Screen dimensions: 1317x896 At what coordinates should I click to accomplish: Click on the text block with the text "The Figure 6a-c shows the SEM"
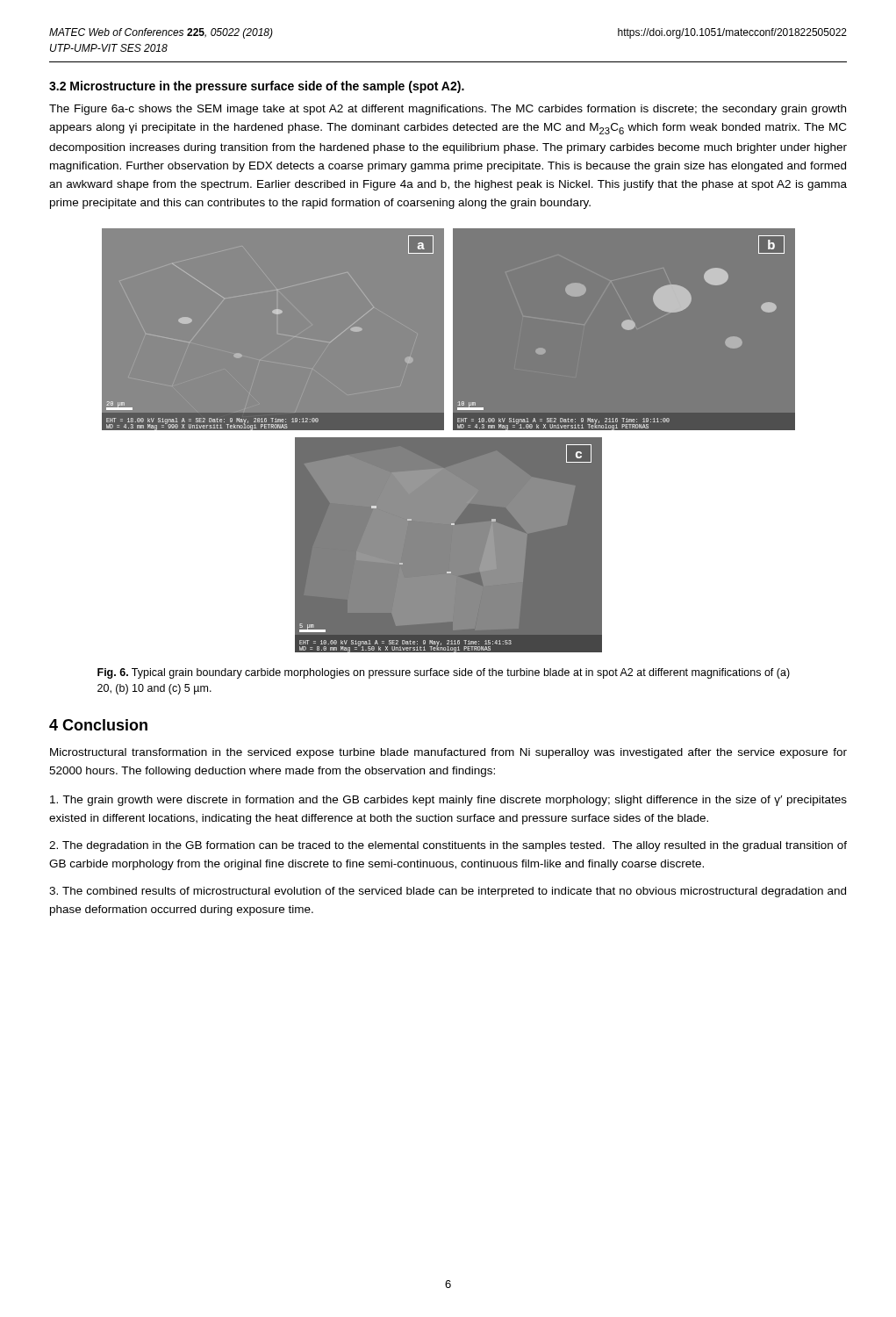pos(448,155)
